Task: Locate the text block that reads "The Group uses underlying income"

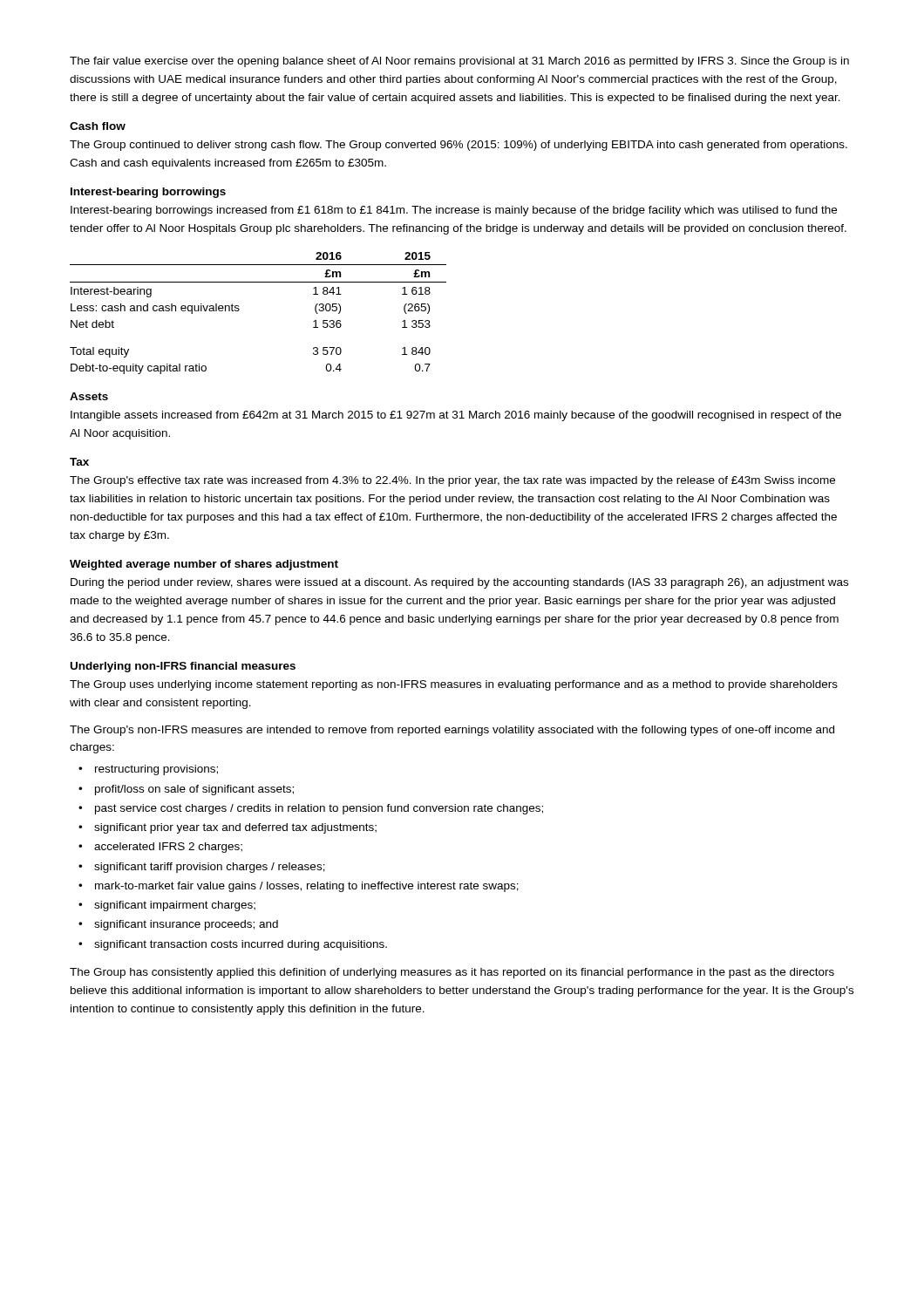Action: [454, 693]
